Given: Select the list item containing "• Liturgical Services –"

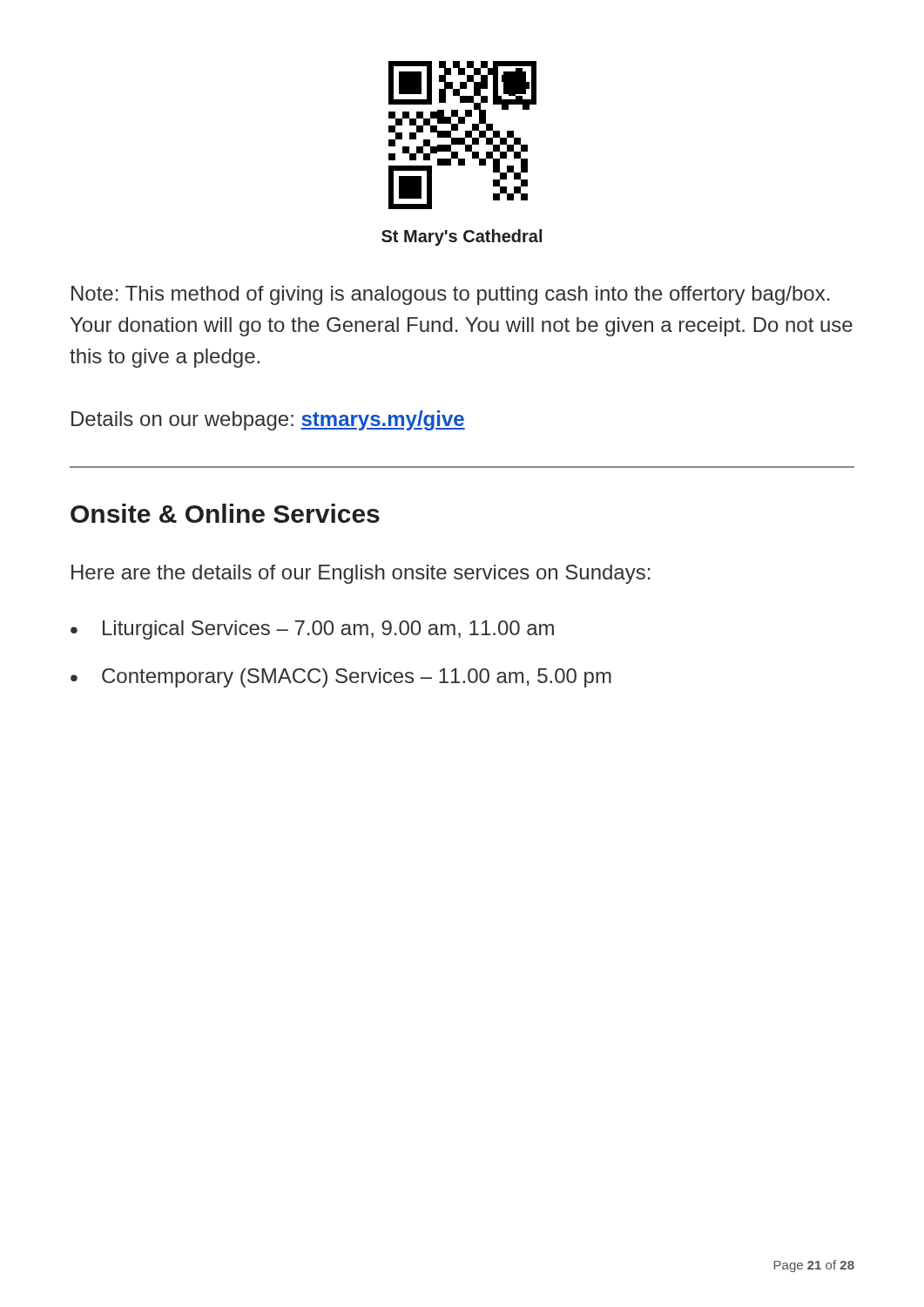Looking at the screenshot, I should coord(312,630).
